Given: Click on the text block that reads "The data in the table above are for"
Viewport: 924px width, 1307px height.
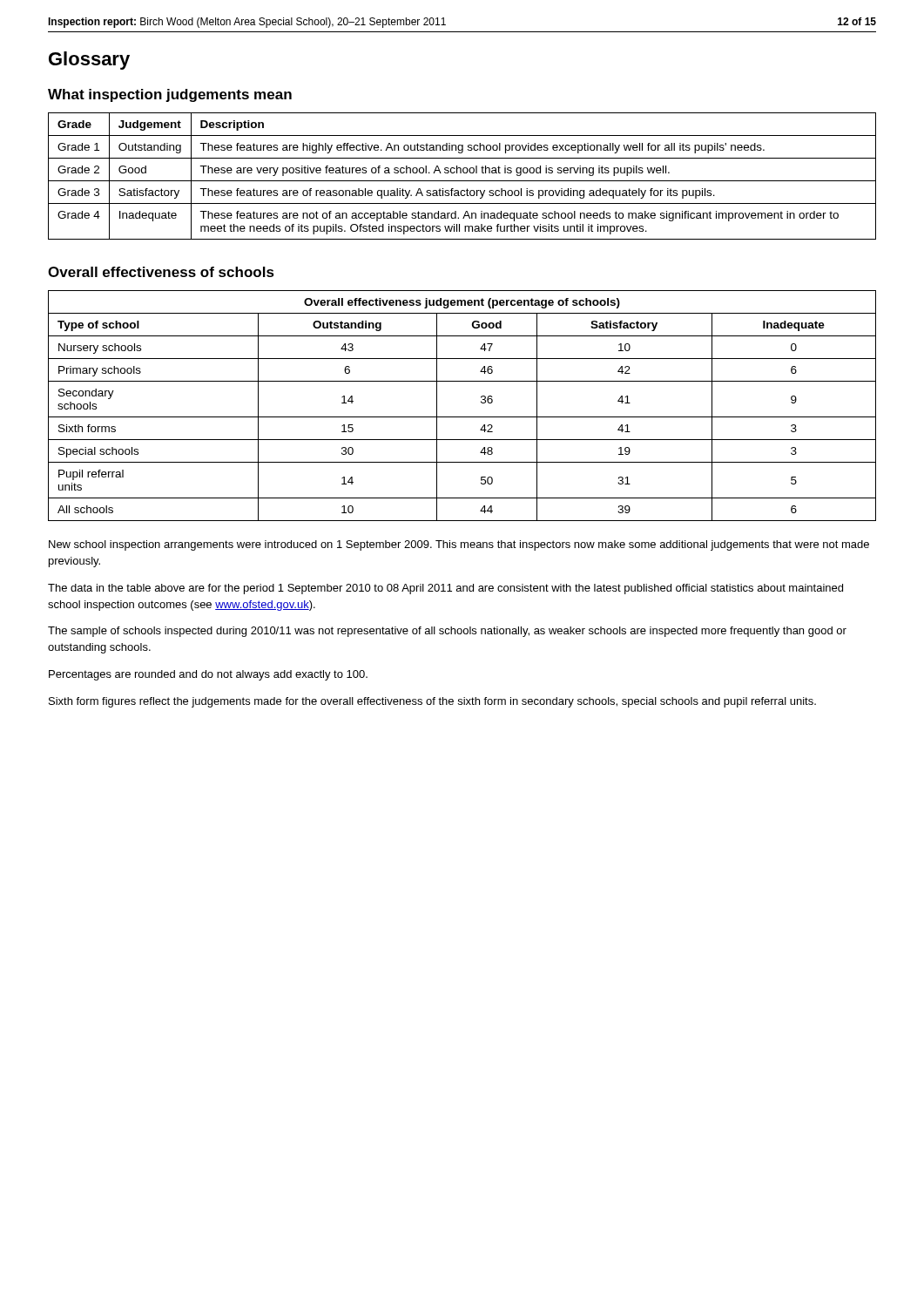Looking at the screenshot, I should pos(446,596).
